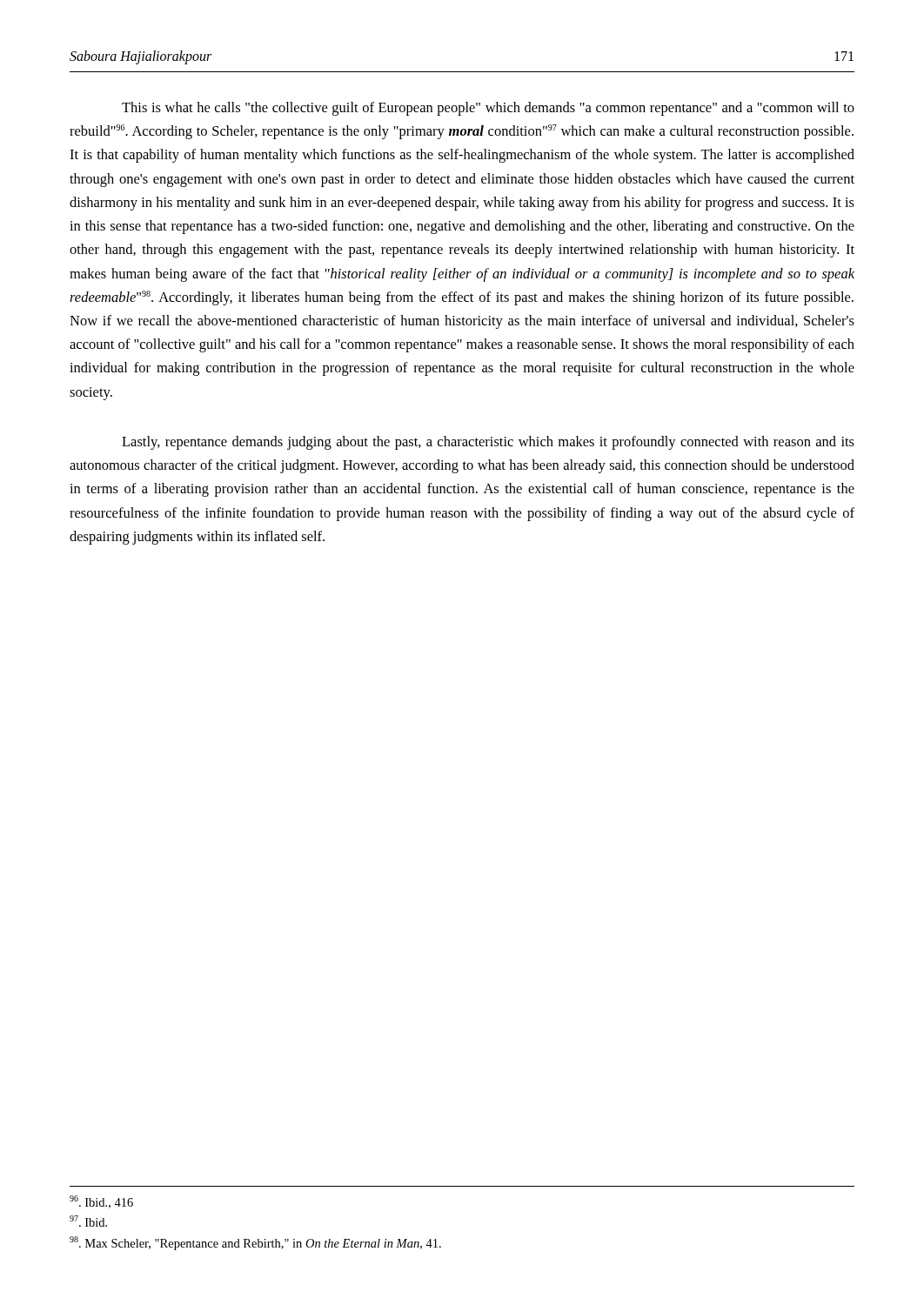Click on the block starting "This is what"
The image size is (924, 1305).
(x=462, y=250)
